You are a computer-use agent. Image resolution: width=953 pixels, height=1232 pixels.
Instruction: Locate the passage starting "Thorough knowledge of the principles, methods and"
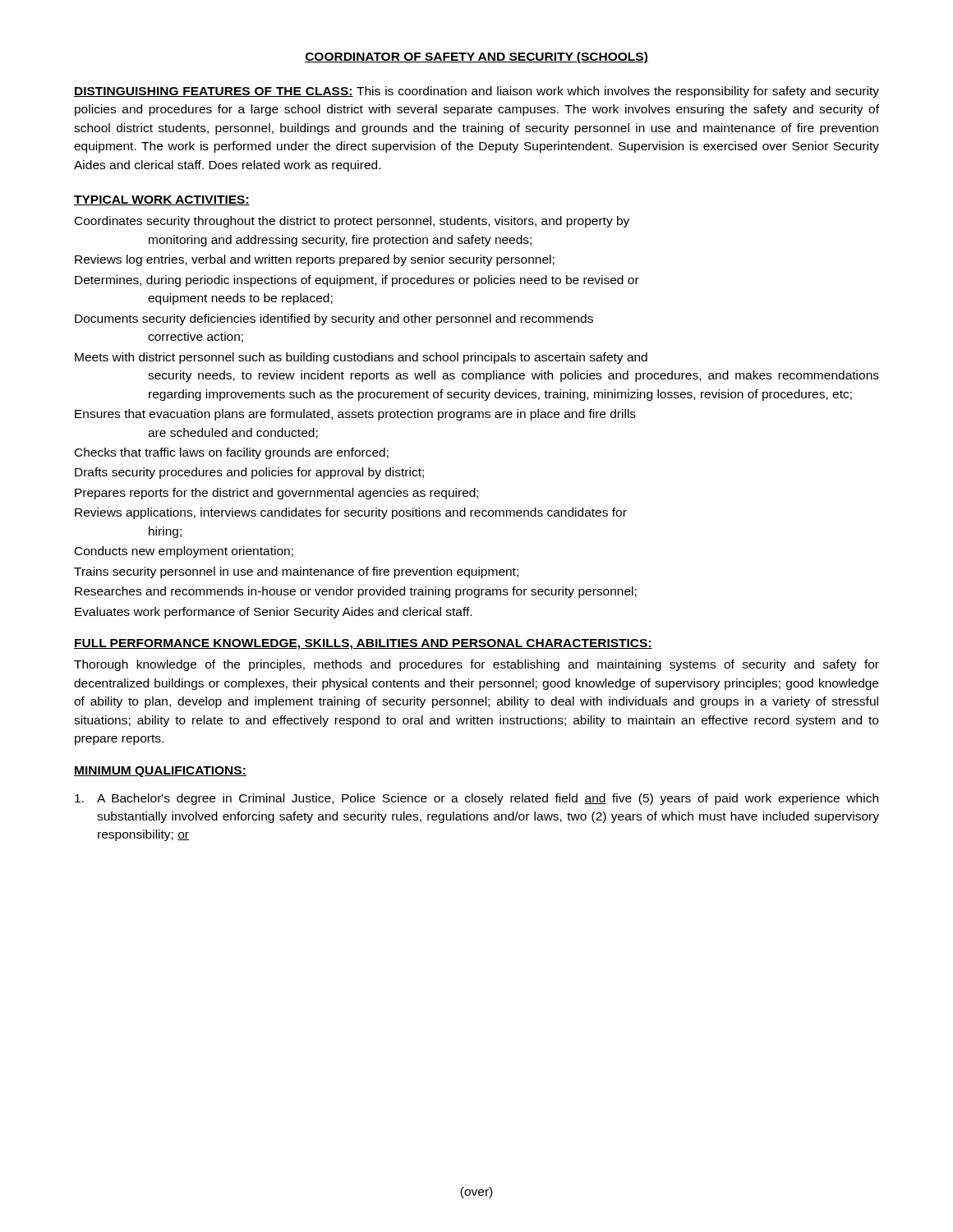[476, 701]
